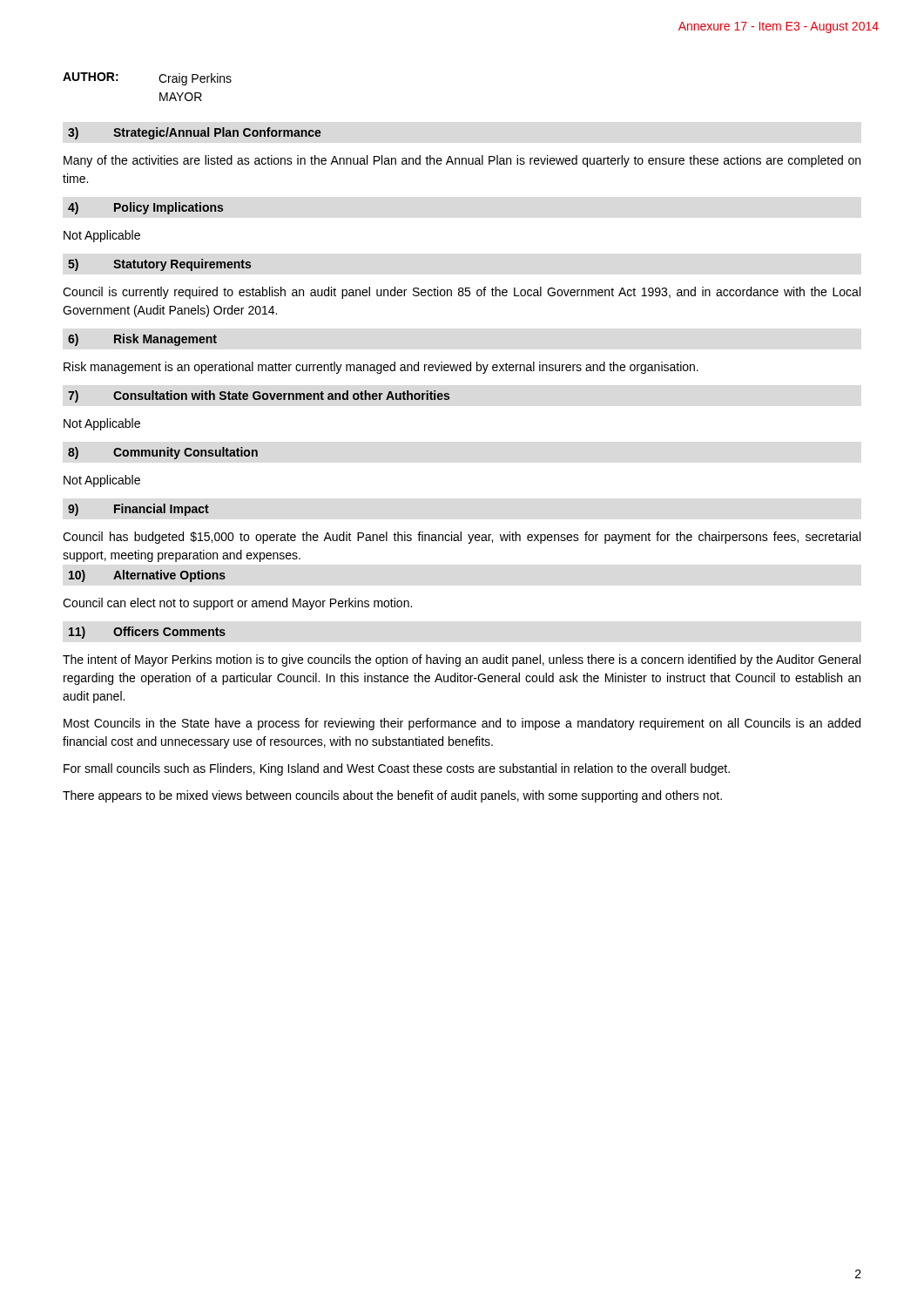Navigate to the element starting "AUTHOR: Craig PerkinsMAYOR"
Image resolution: width=924 pixels, height=1307 pixels.
pos(84,79)
